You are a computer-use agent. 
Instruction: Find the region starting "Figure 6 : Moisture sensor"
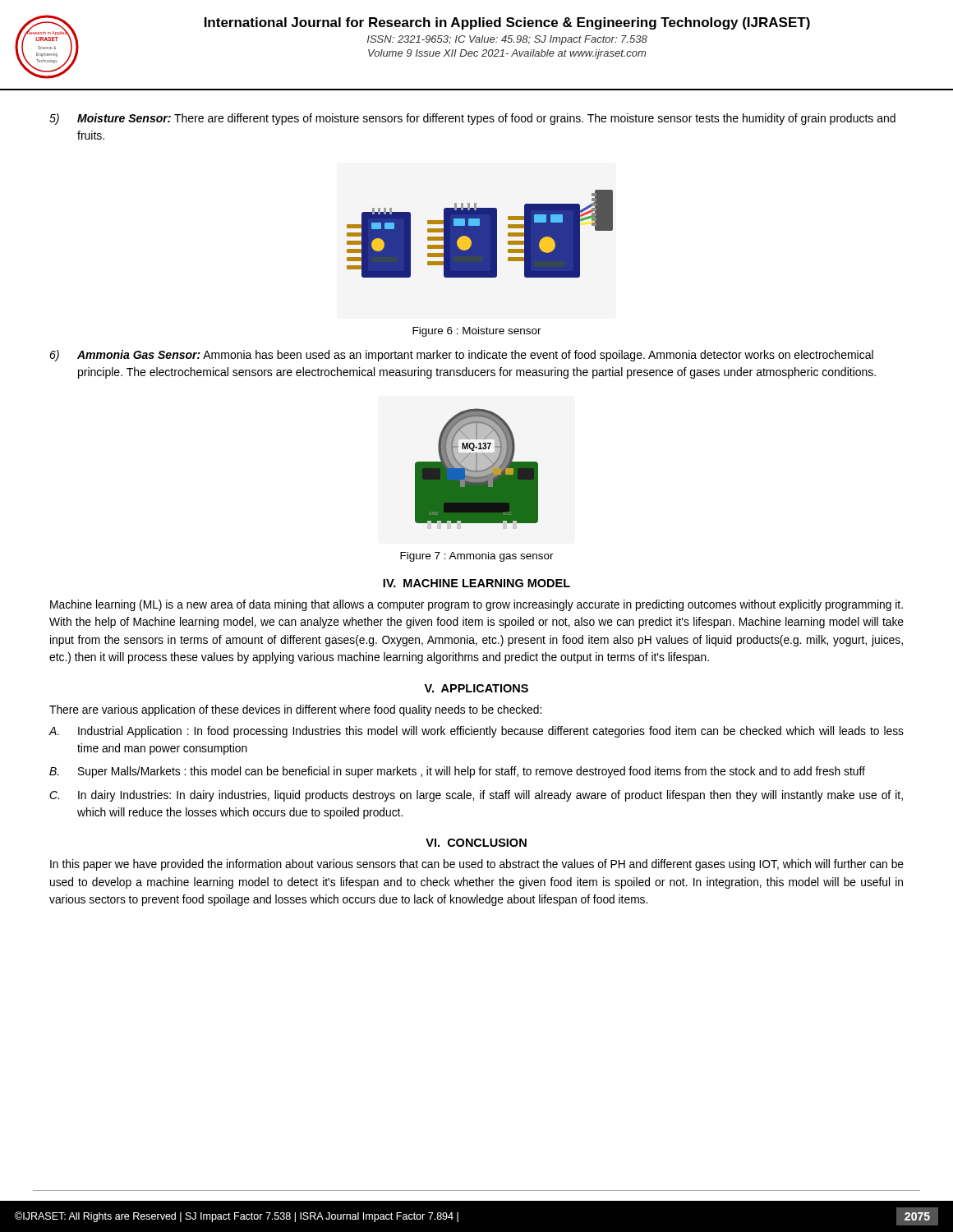pyautogui.click(x=476, y=331)
